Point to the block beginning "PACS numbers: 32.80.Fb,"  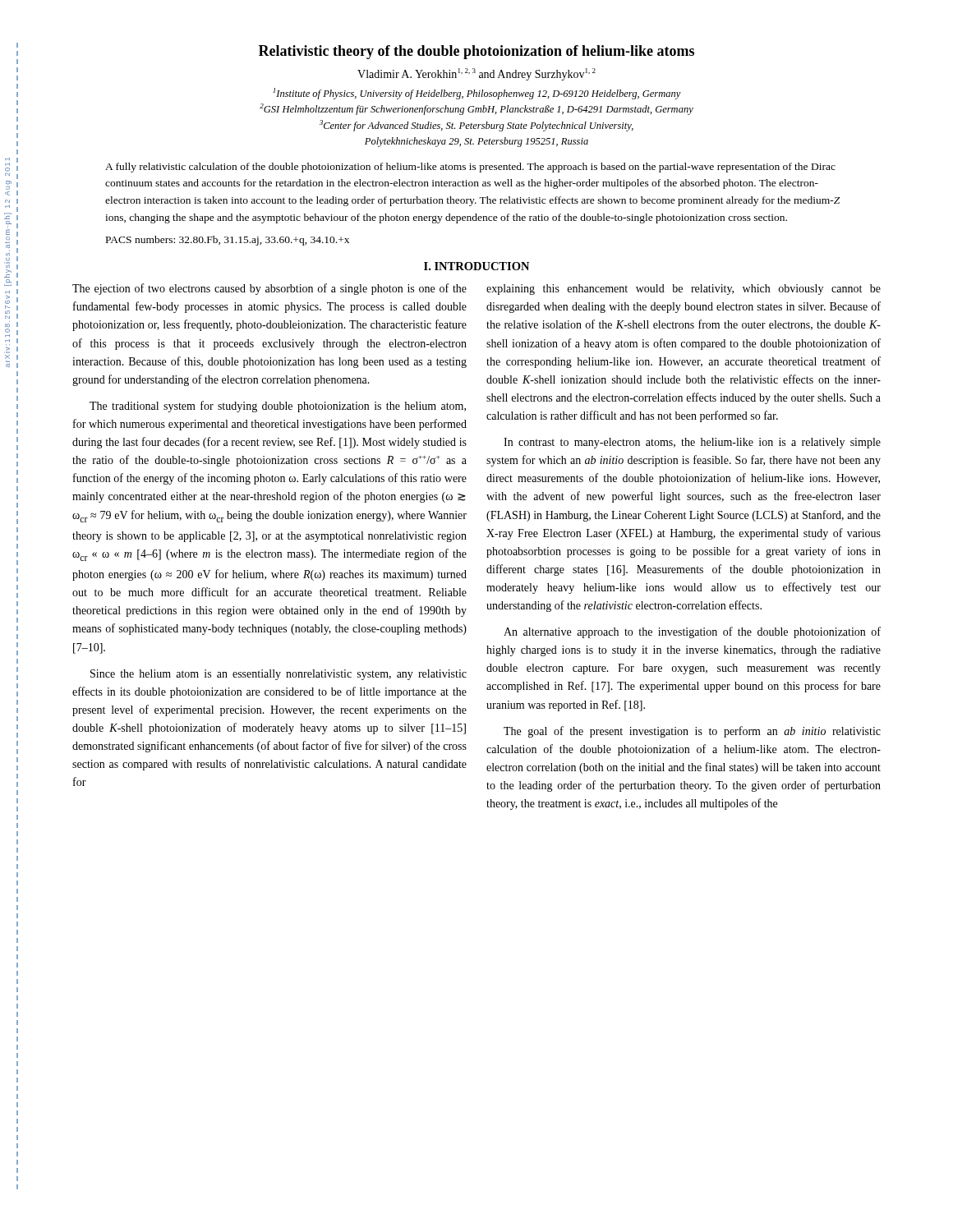tap(227, 240)
